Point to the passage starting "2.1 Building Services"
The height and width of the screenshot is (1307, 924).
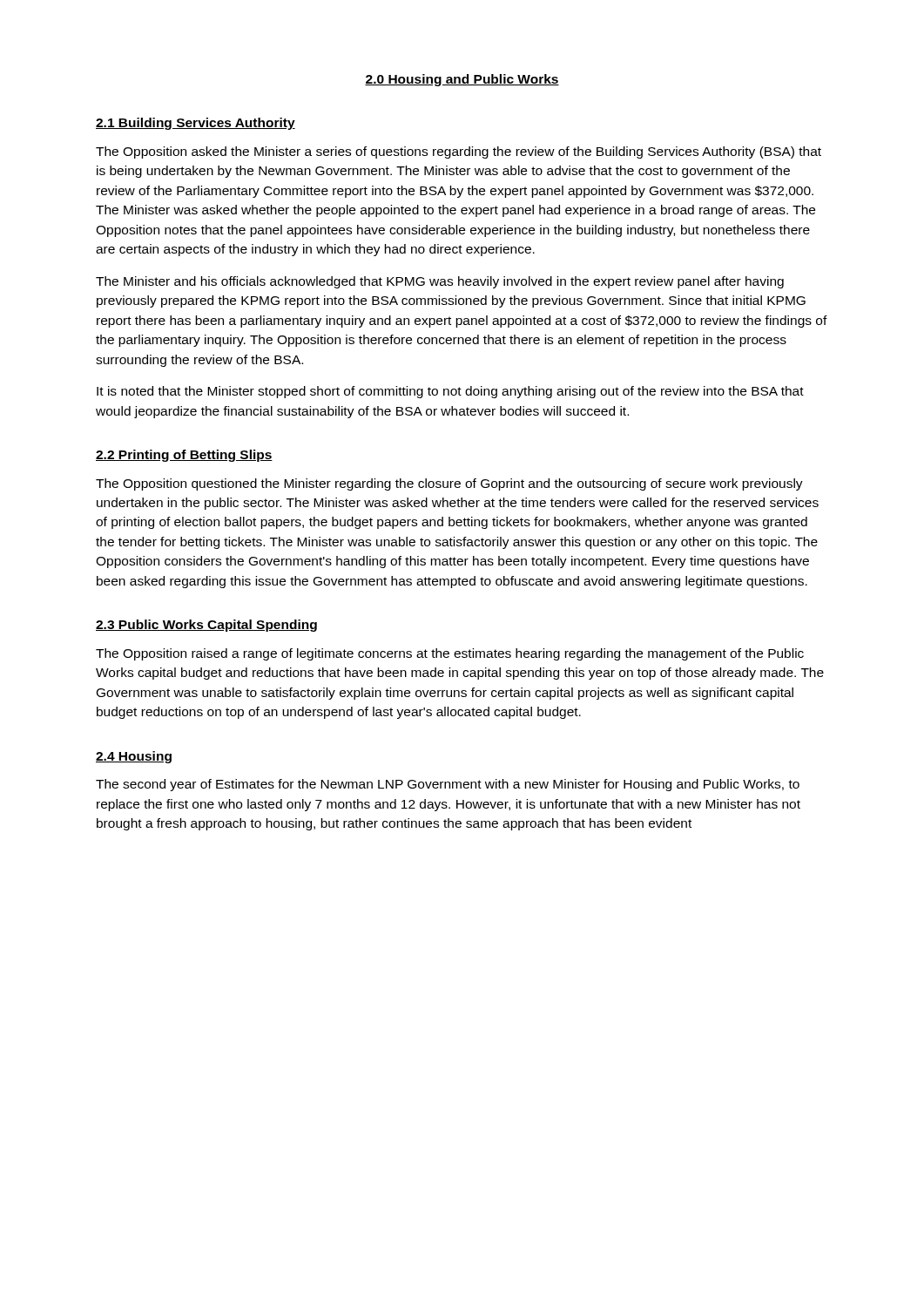(x=195, y=123)
